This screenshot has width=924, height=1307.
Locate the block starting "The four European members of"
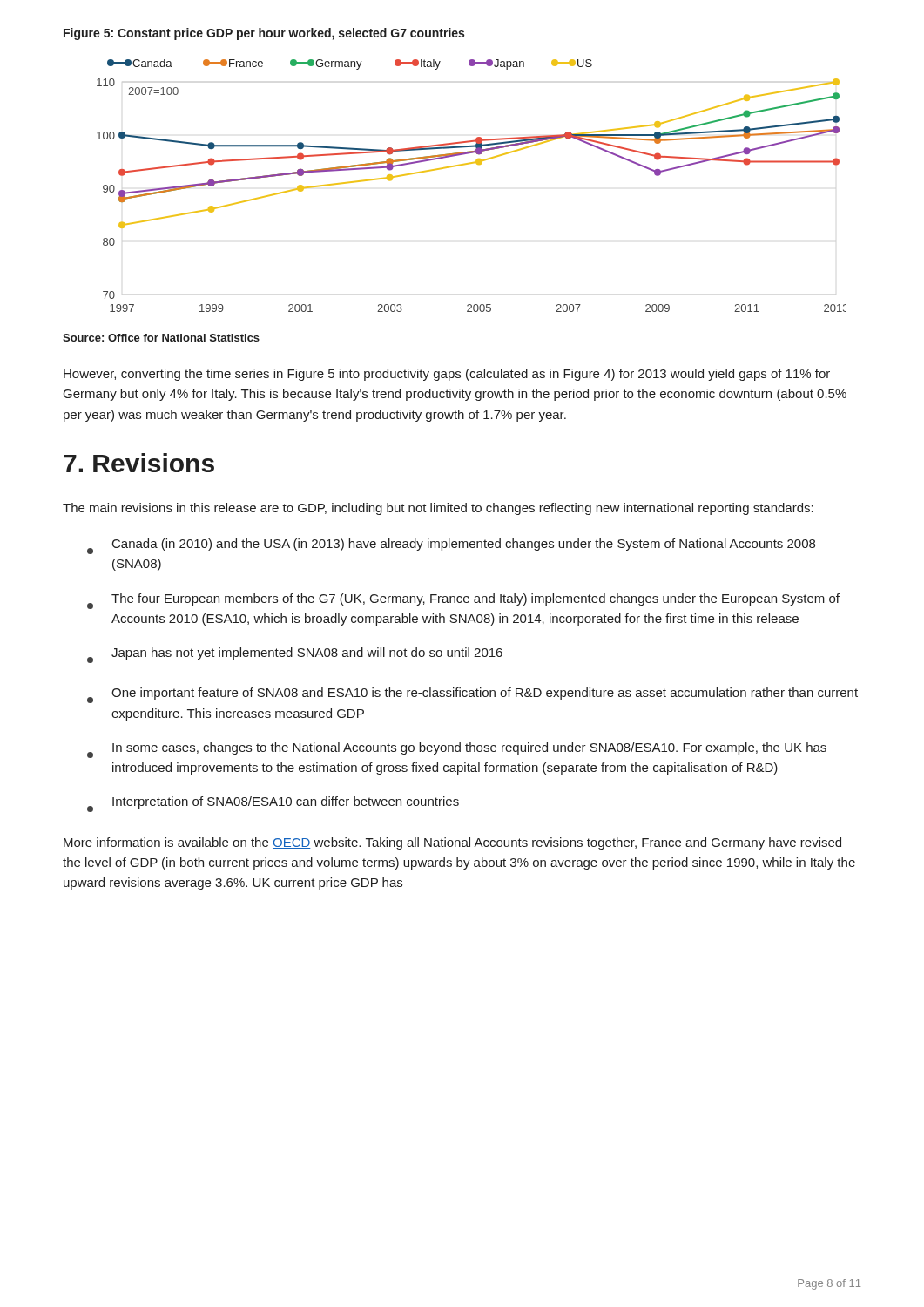pos(476,608)
